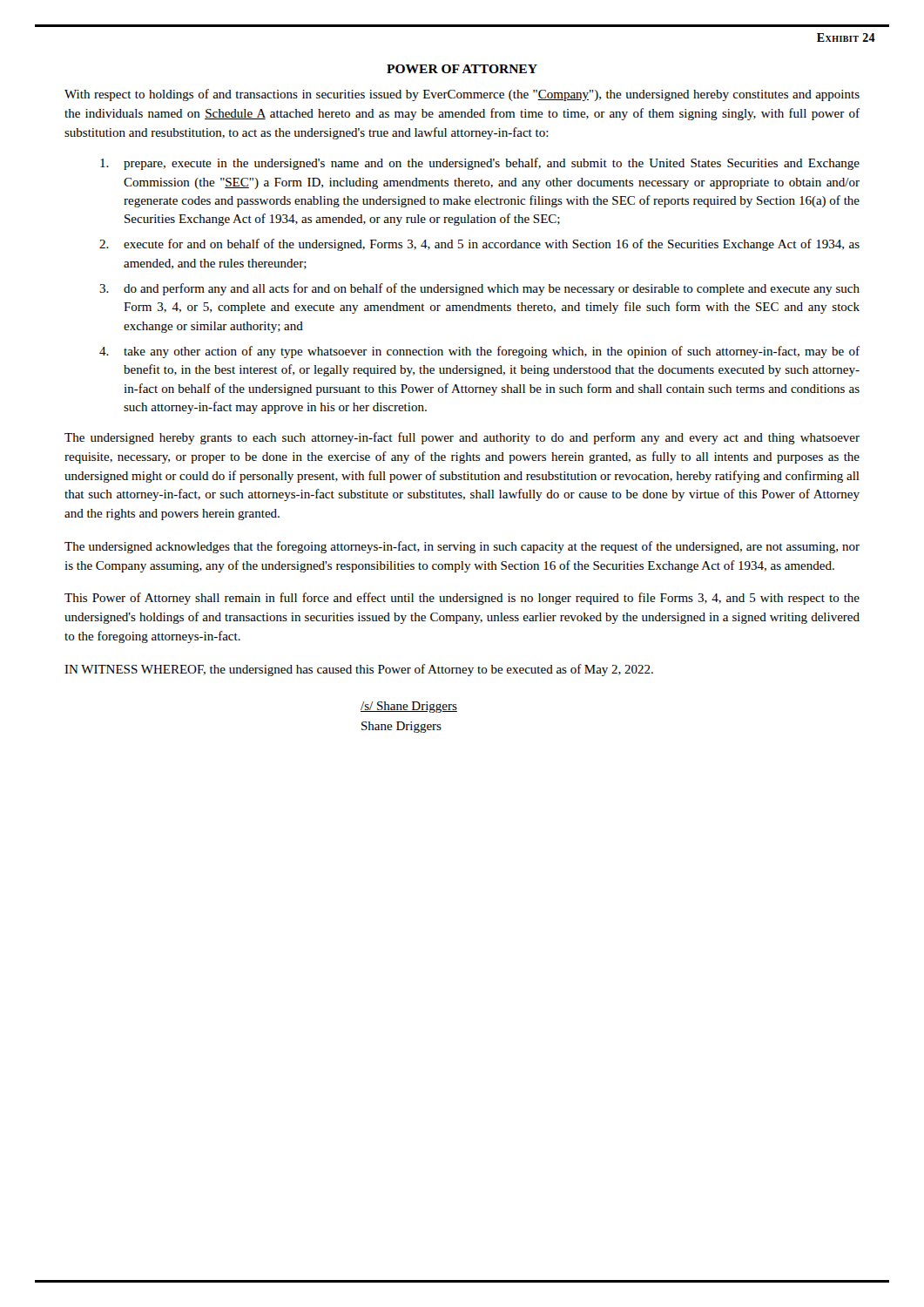Image resolution: width=924 pixels, height=1307 pixels.
Task: Click the passage that begins "4. take any other action of any"
Action: [x=479, y=379]
